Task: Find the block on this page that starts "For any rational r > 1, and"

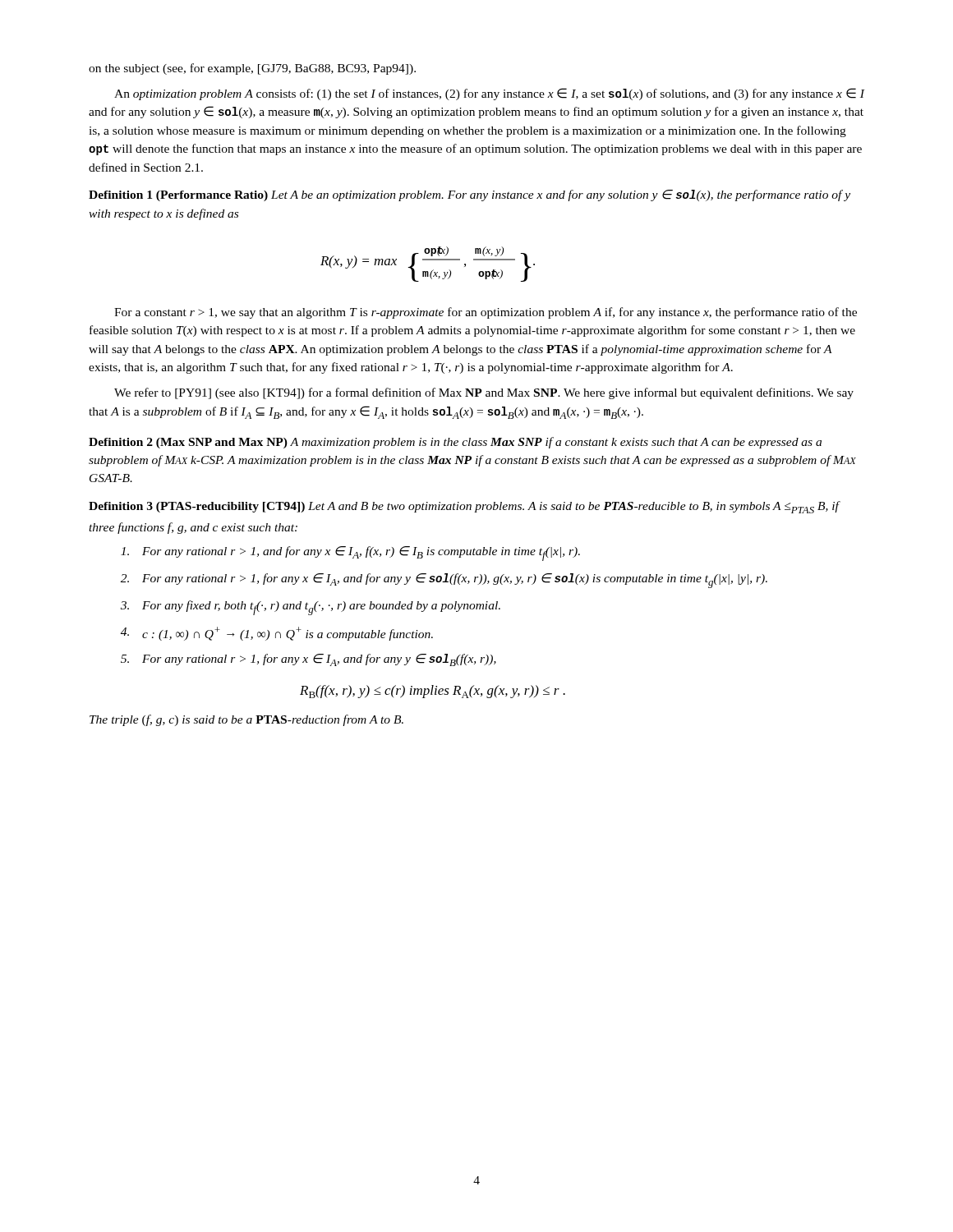Action: point(492,553)
